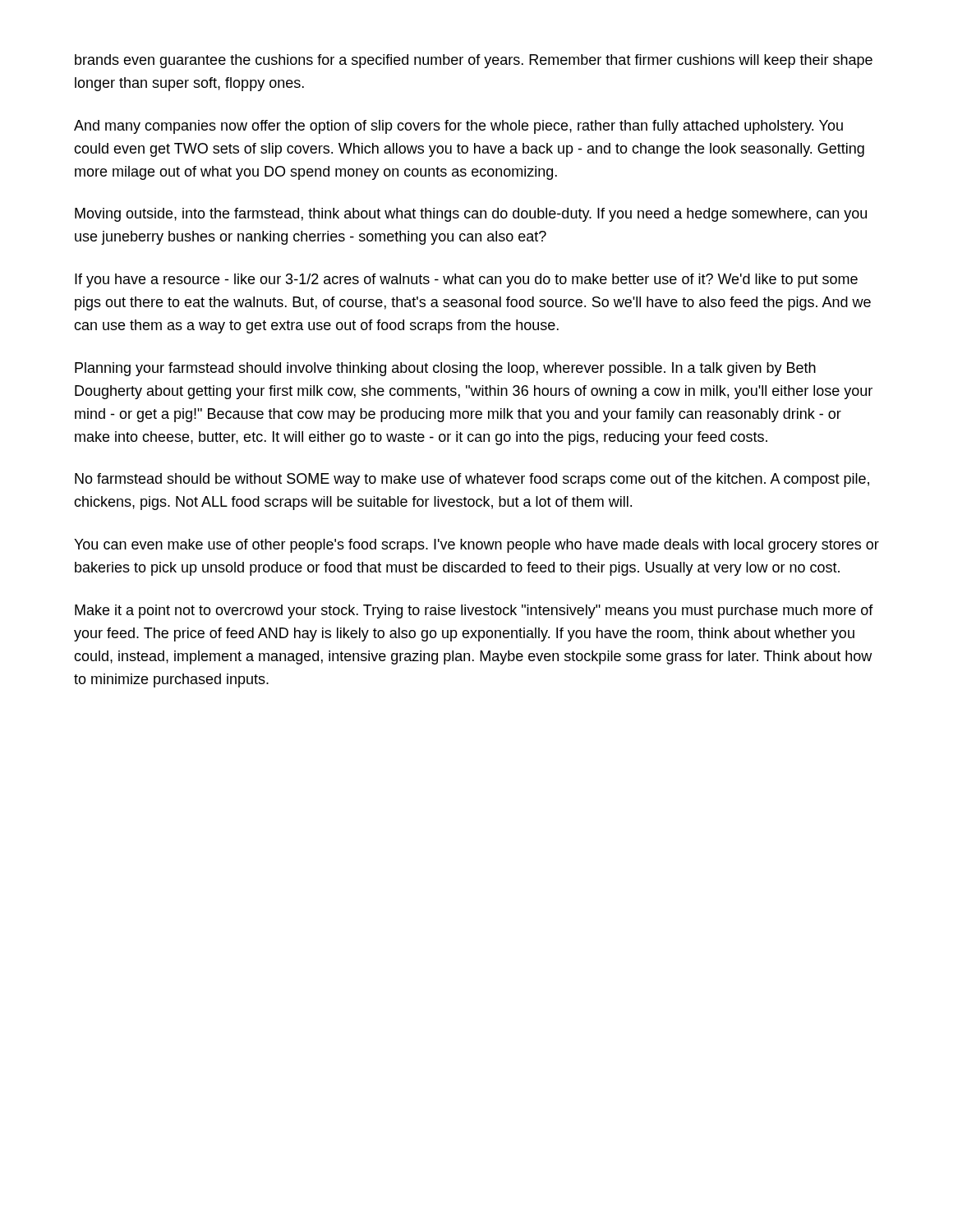Viewport: 953px width, 1232px height.
Task: Where is the passage that starts "No farmstead should be without SOME way"?
Action: click(x=472, y=491)
